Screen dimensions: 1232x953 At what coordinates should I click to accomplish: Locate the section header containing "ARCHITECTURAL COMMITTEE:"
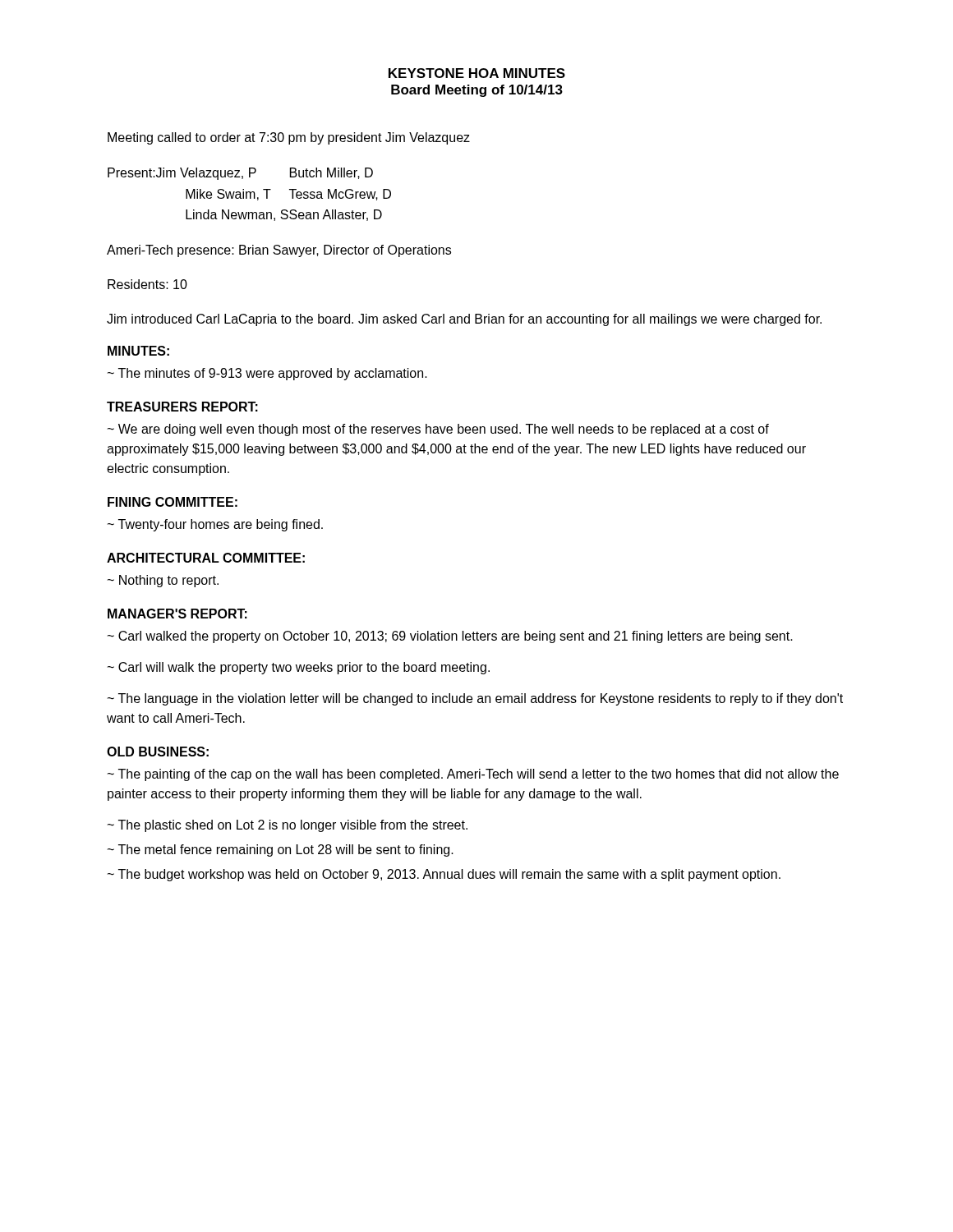tap(206, 558)
